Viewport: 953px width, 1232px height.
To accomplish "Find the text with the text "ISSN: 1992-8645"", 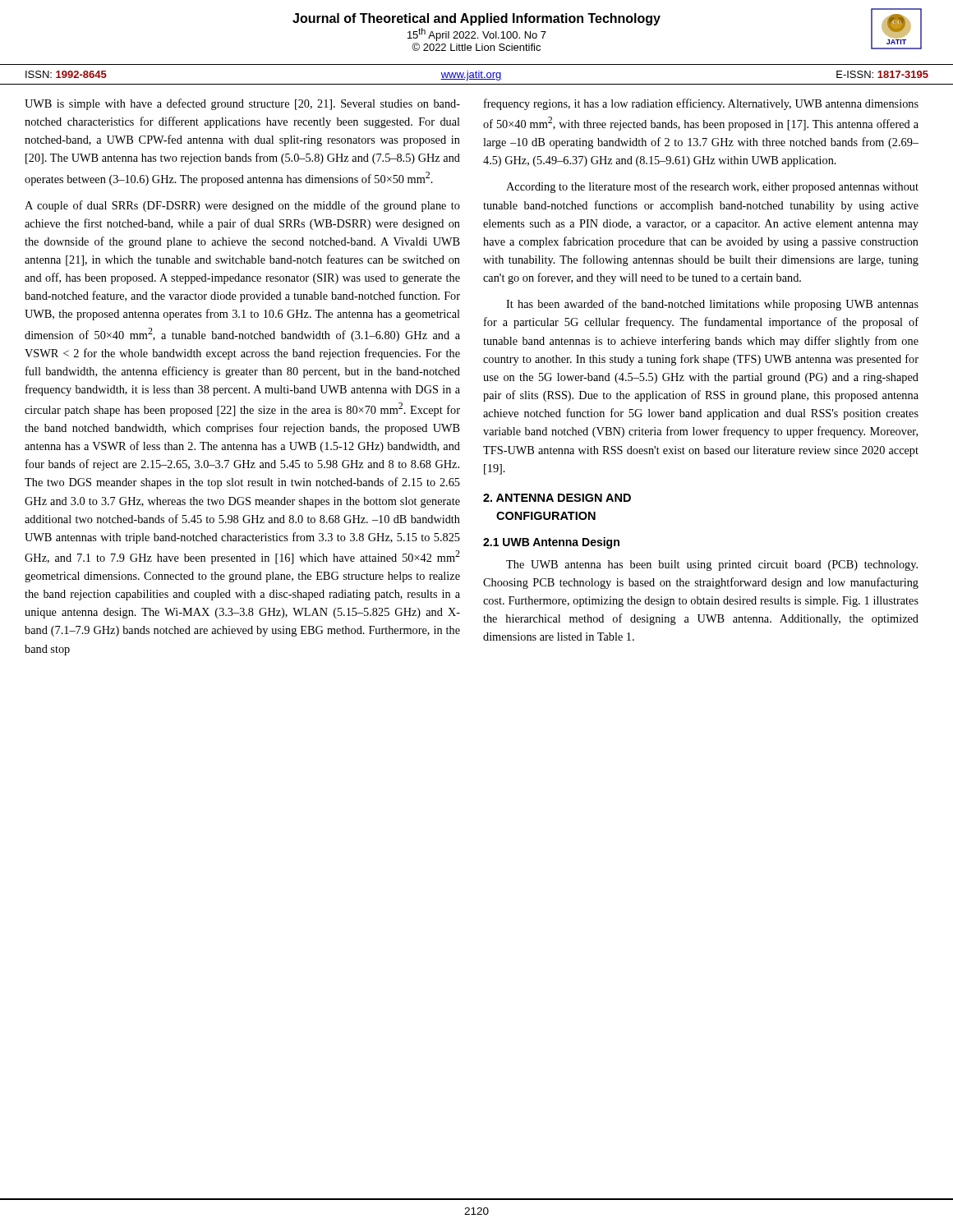I will coord(66,74).
